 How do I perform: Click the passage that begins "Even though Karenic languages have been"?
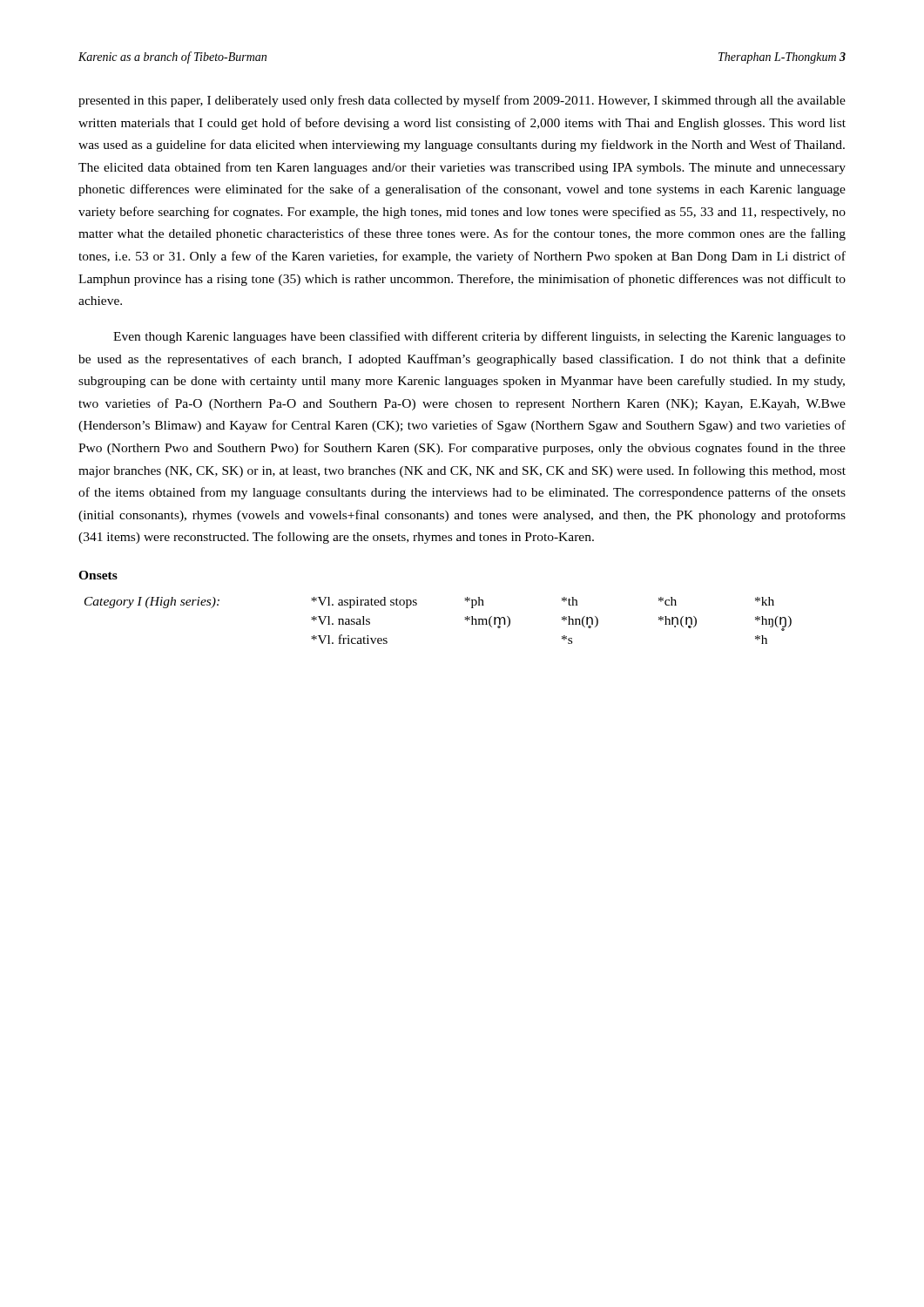[x=462, y=437]
